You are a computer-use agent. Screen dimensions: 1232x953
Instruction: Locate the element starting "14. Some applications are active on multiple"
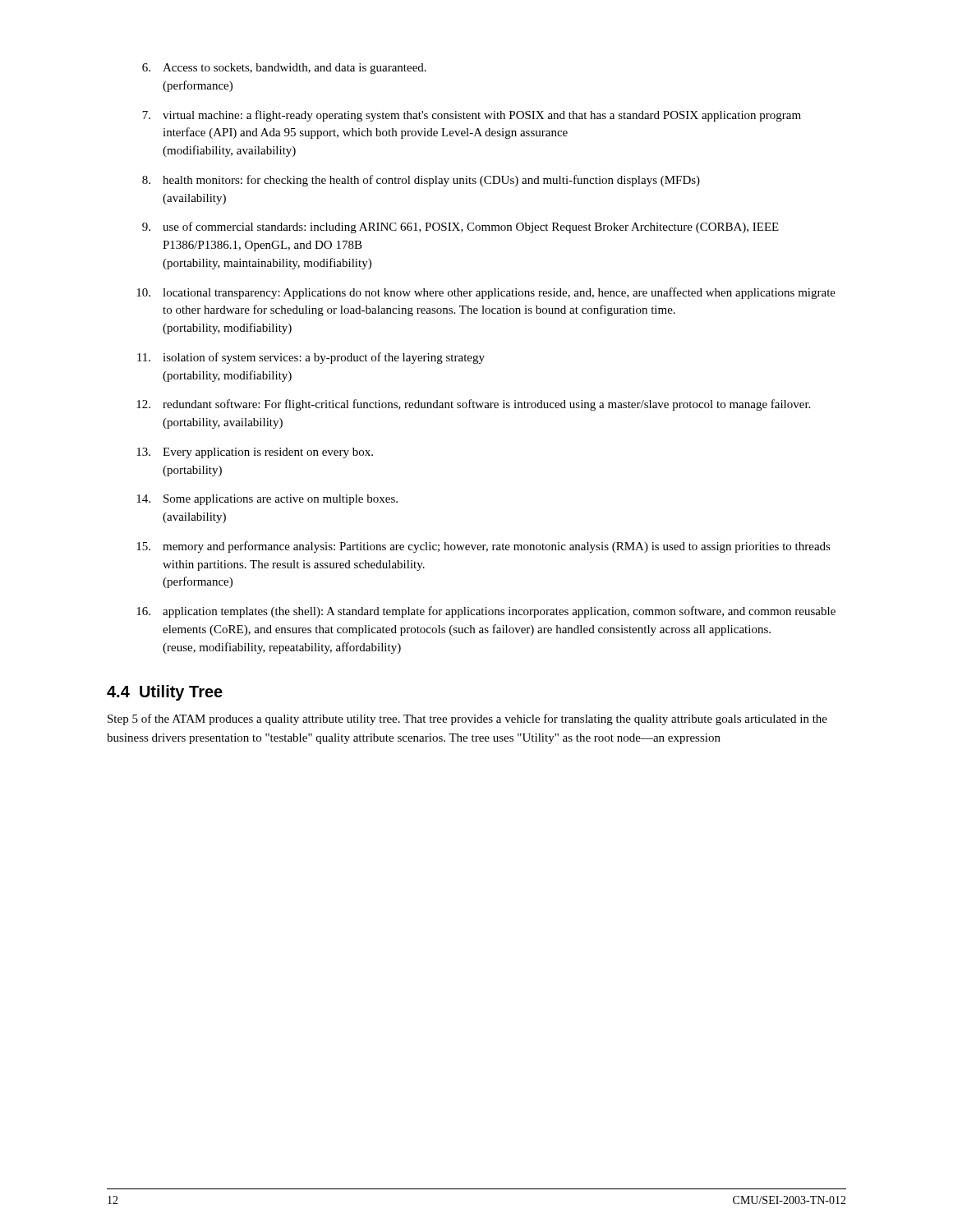click(267, 500)
